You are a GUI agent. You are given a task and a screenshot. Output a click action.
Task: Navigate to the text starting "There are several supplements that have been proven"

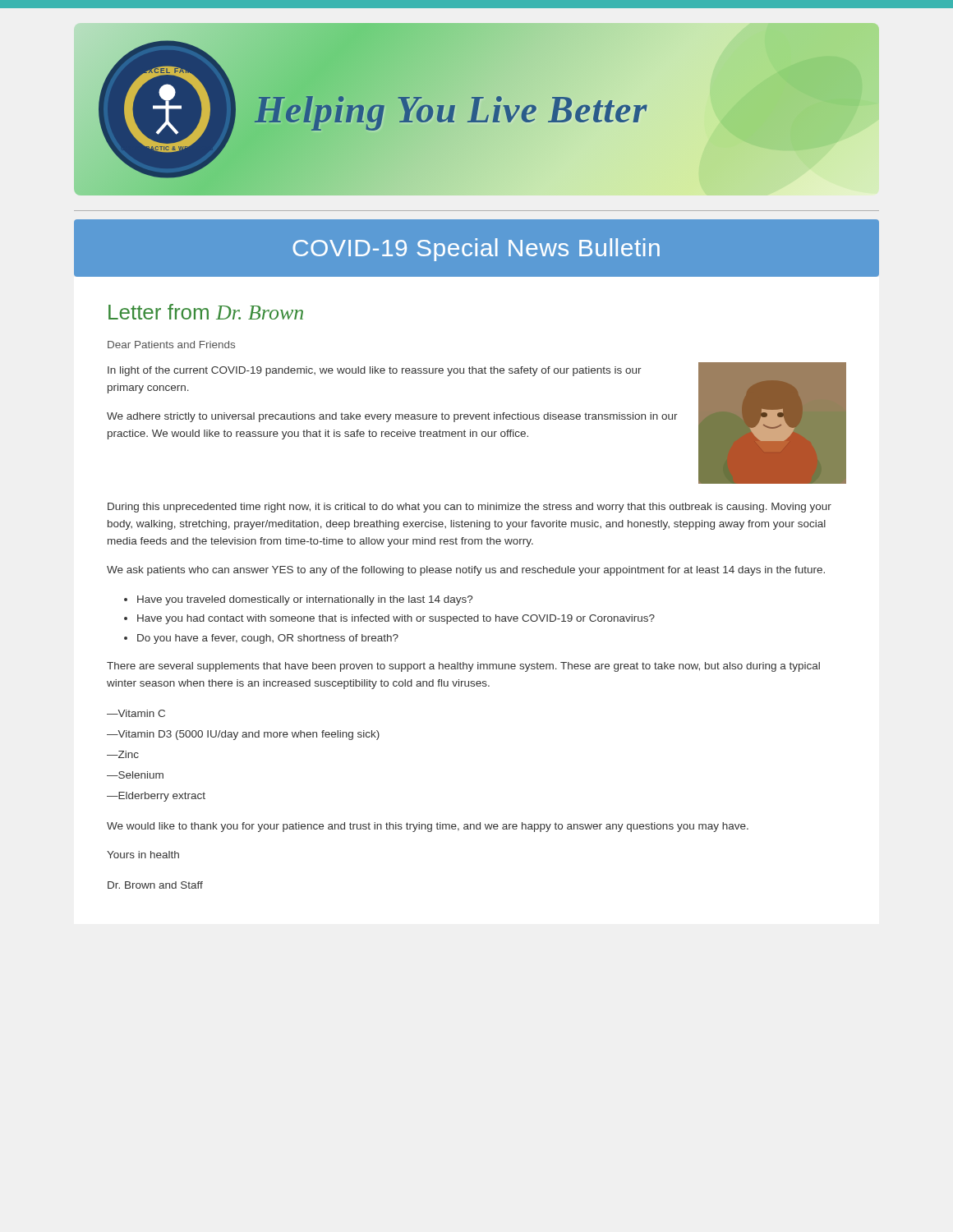[464, 675]
